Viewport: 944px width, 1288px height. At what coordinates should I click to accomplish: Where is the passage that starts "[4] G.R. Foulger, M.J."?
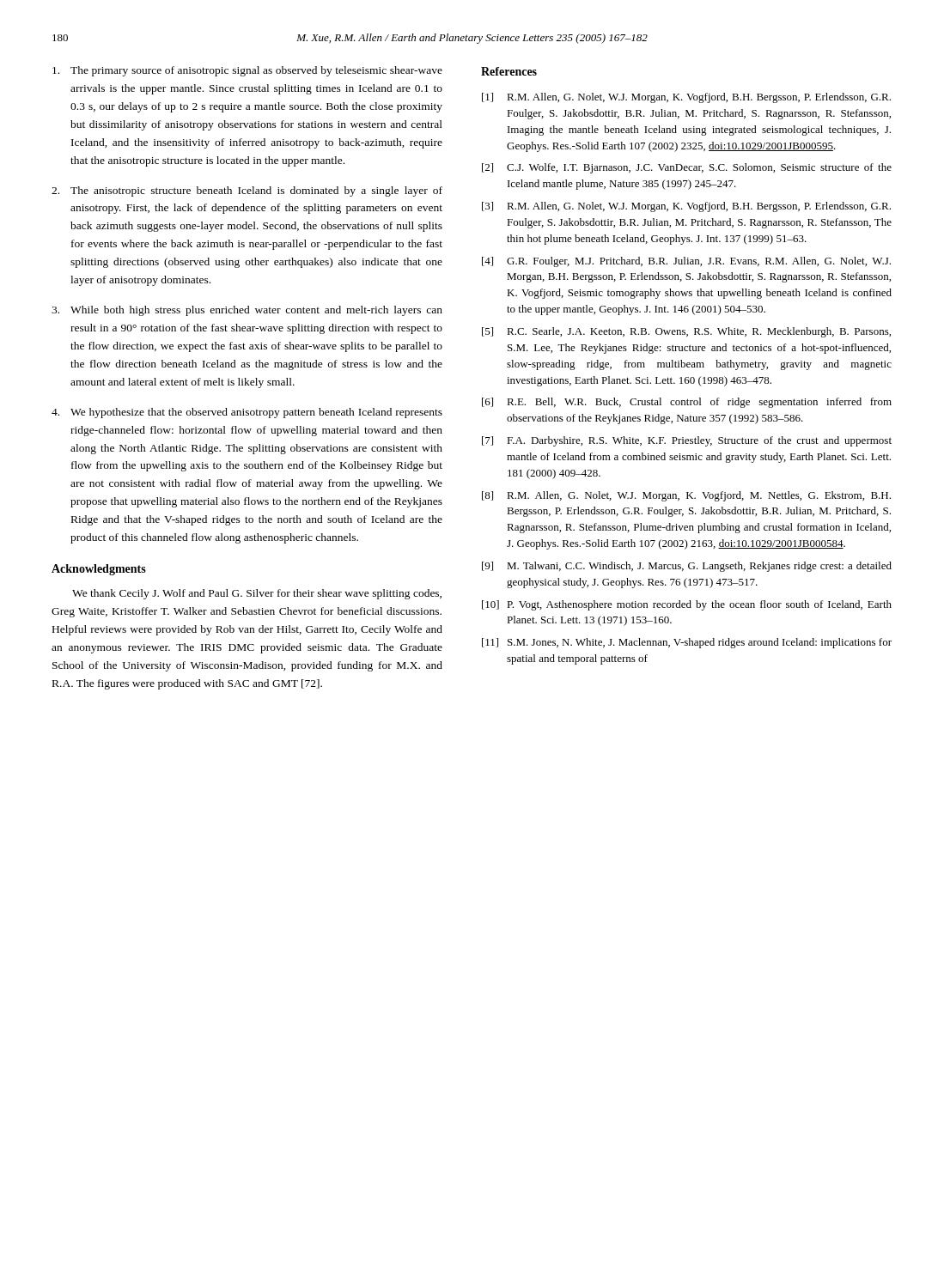686,285
